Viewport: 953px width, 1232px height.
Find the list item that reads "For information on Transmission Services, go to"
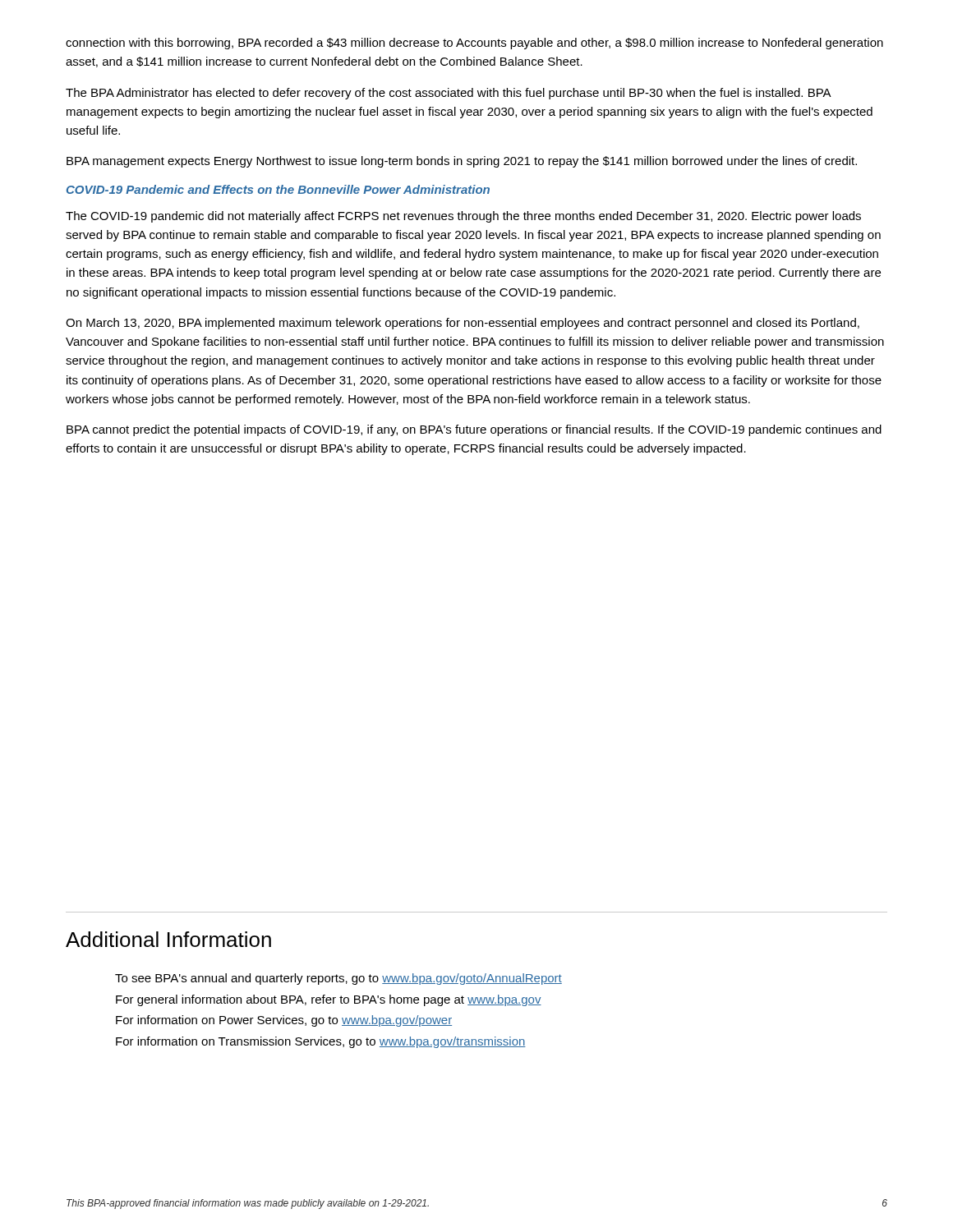click(320, 1041)
